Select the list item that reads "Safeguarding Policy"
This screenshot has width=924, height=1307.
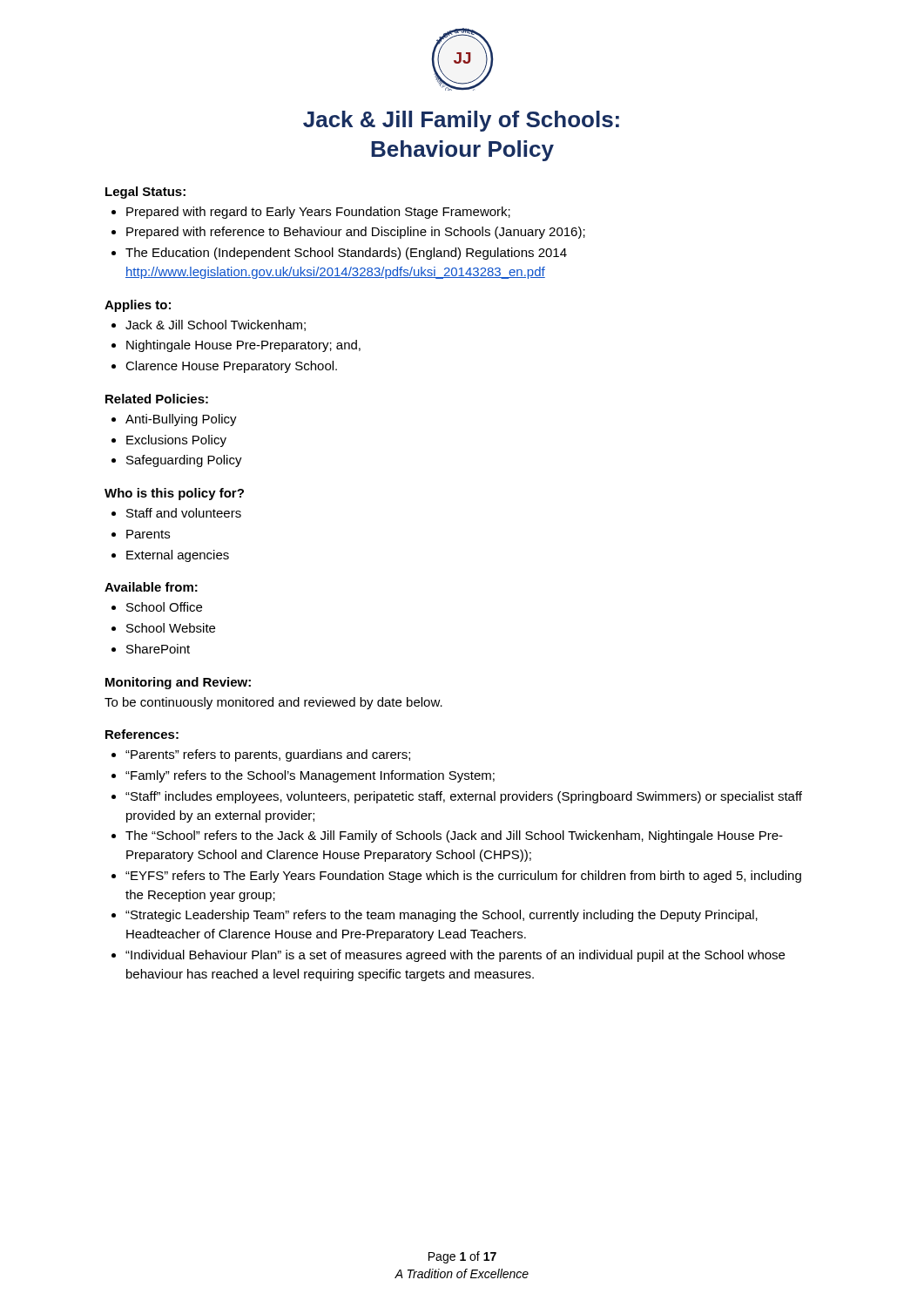click(x=184, y=460)
